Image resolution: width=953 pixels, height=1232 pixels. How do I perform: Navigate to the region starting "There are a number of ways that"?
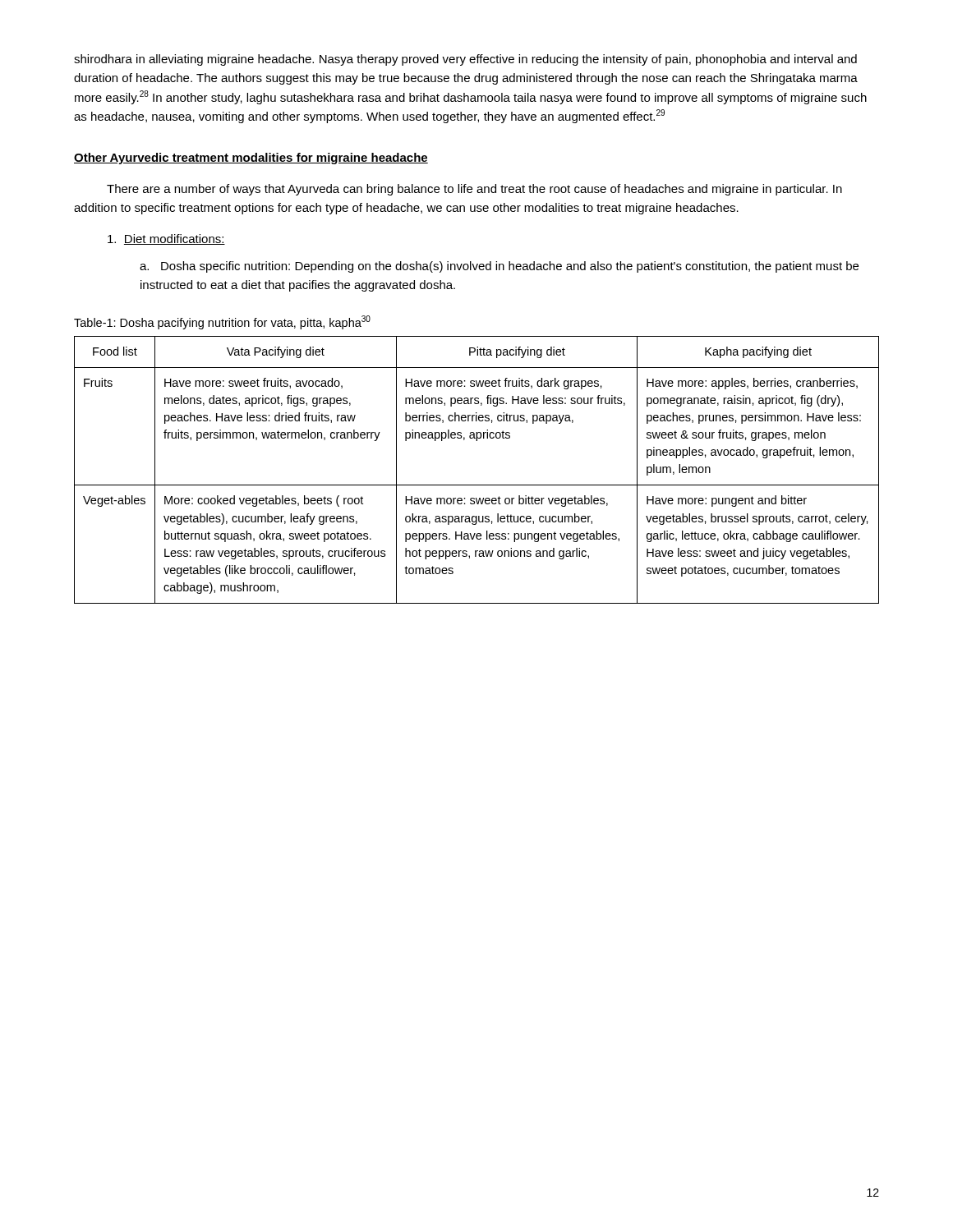(458, 198)
